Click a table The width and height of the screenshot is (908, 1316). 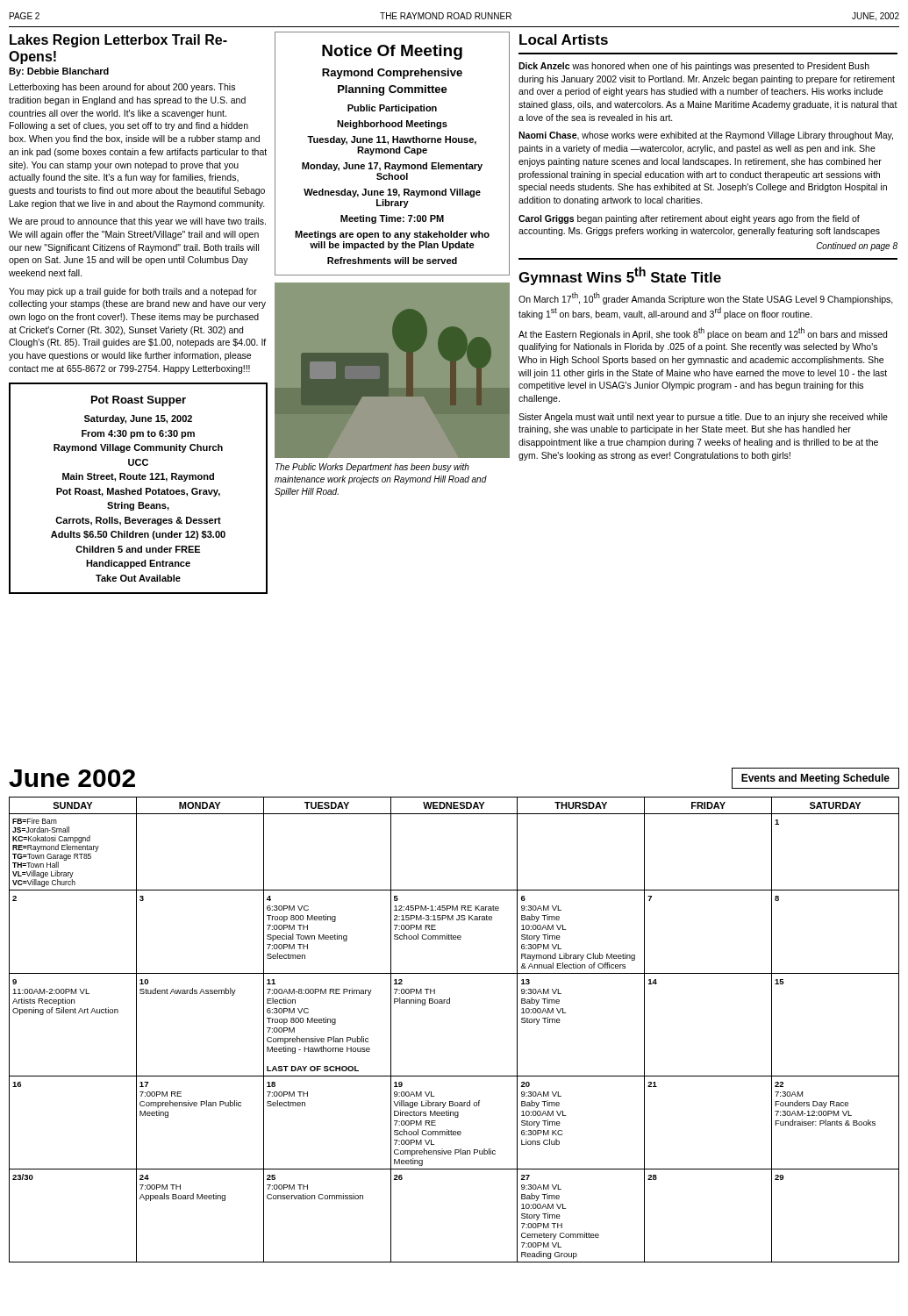point(454,1030)
